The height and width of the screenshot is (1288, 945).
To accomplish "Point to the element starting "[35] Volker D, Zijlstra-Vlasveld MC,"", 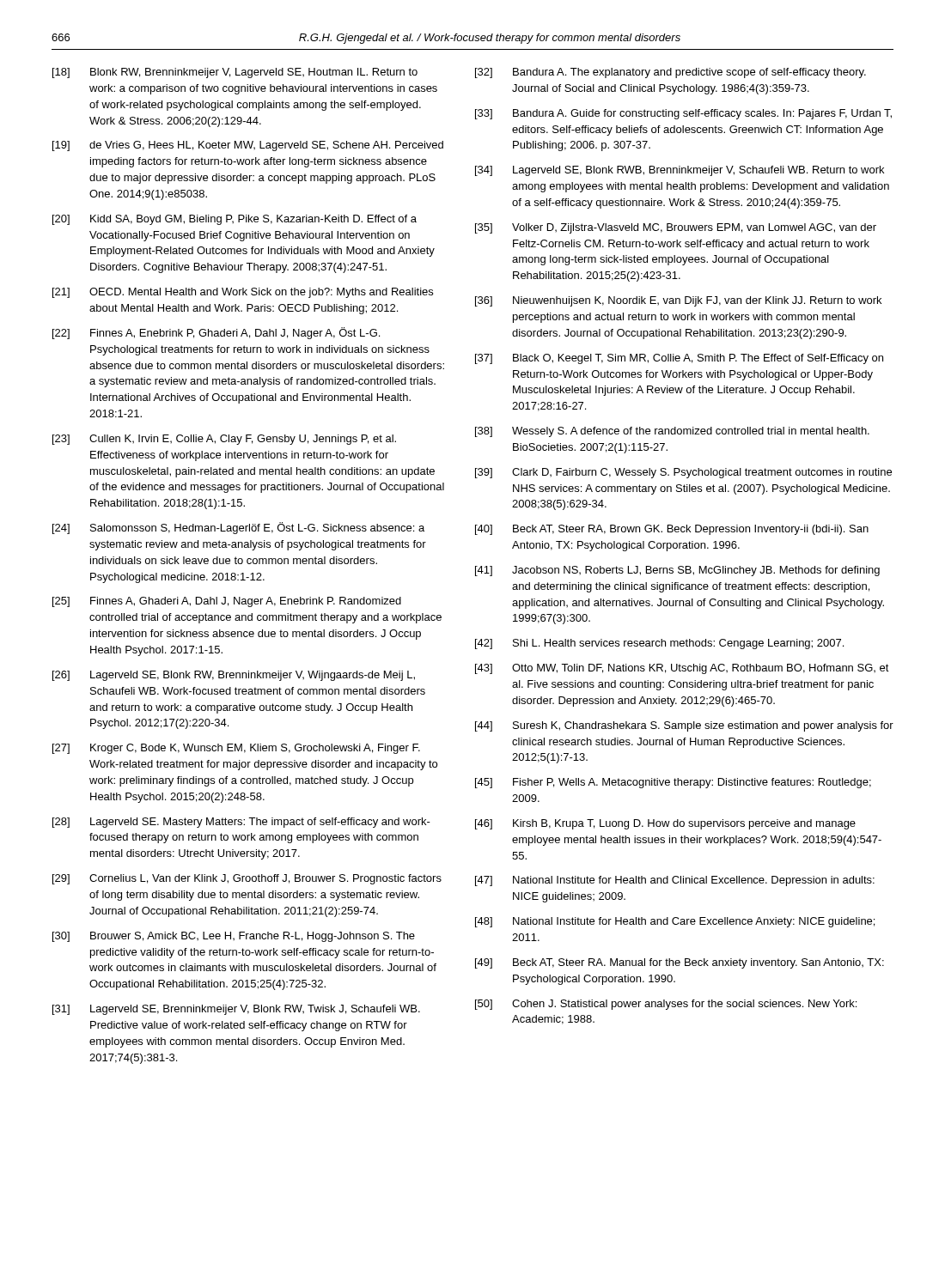I will 684,252.
